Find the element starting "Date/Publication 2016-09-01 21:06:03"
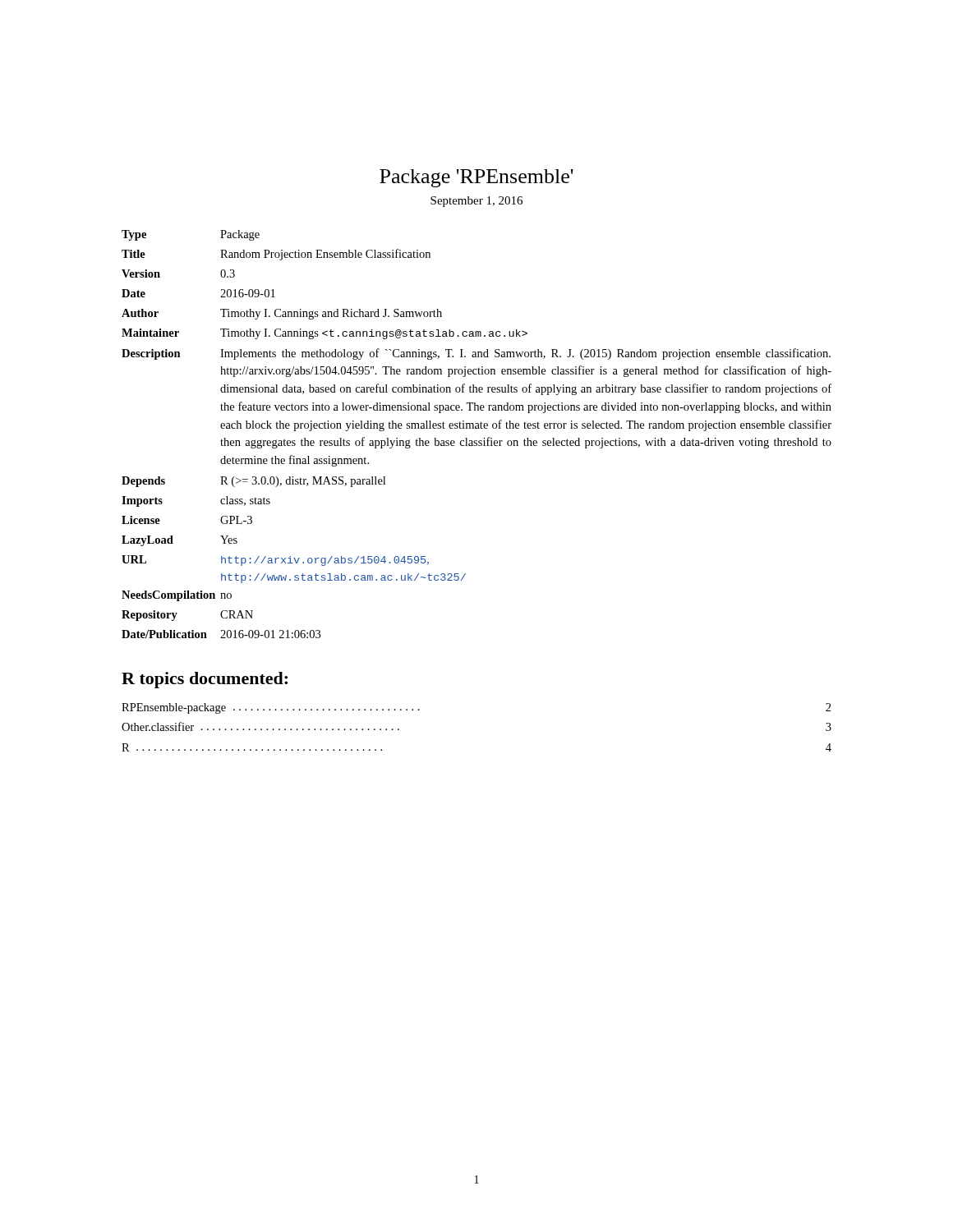953x1232 pixels. [x=221, y=634]
